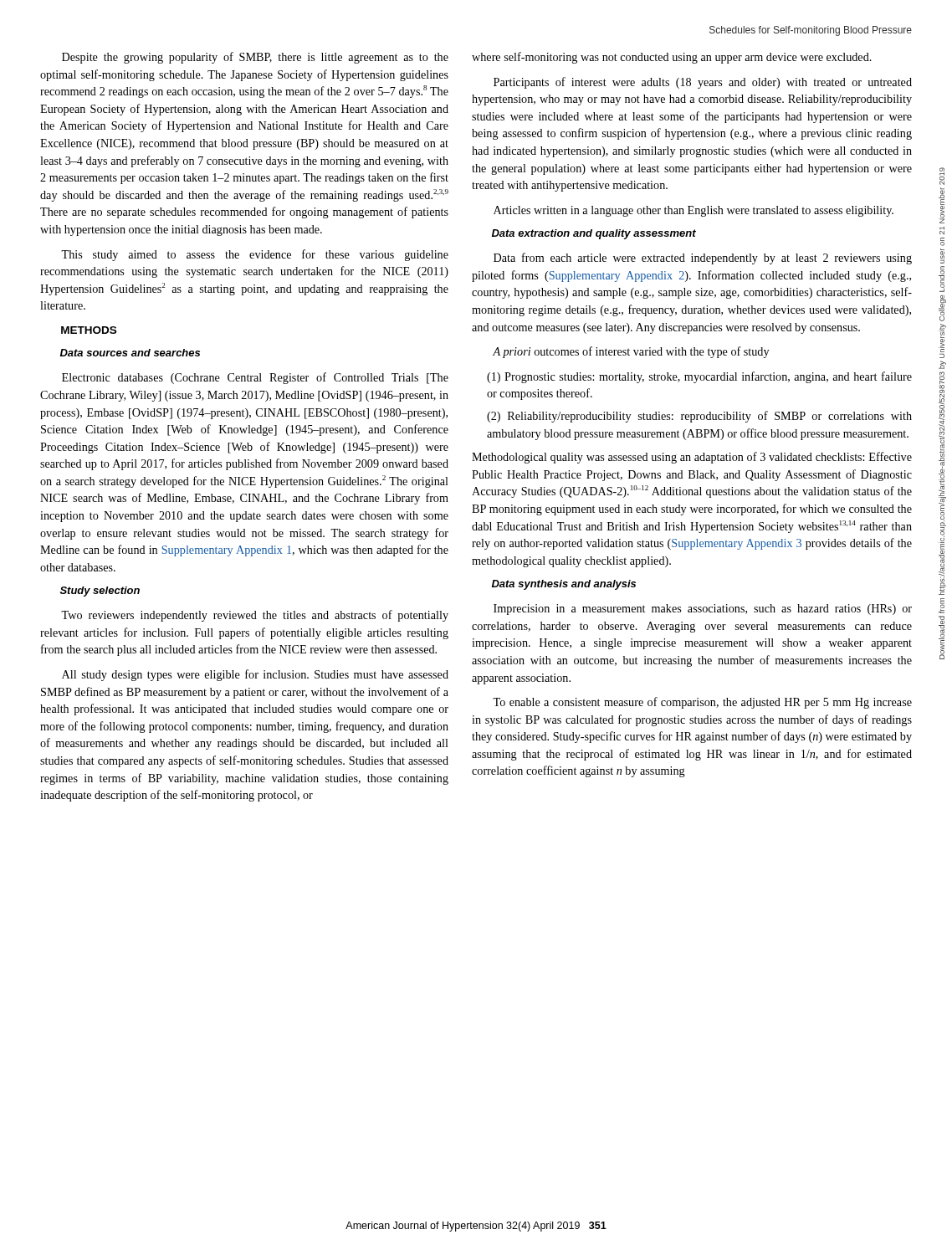Find the text starting "This study aimed to assess the evidence"
Image resolution: width=952 pixels, height=1255 pixels.
tap(244, 280)
